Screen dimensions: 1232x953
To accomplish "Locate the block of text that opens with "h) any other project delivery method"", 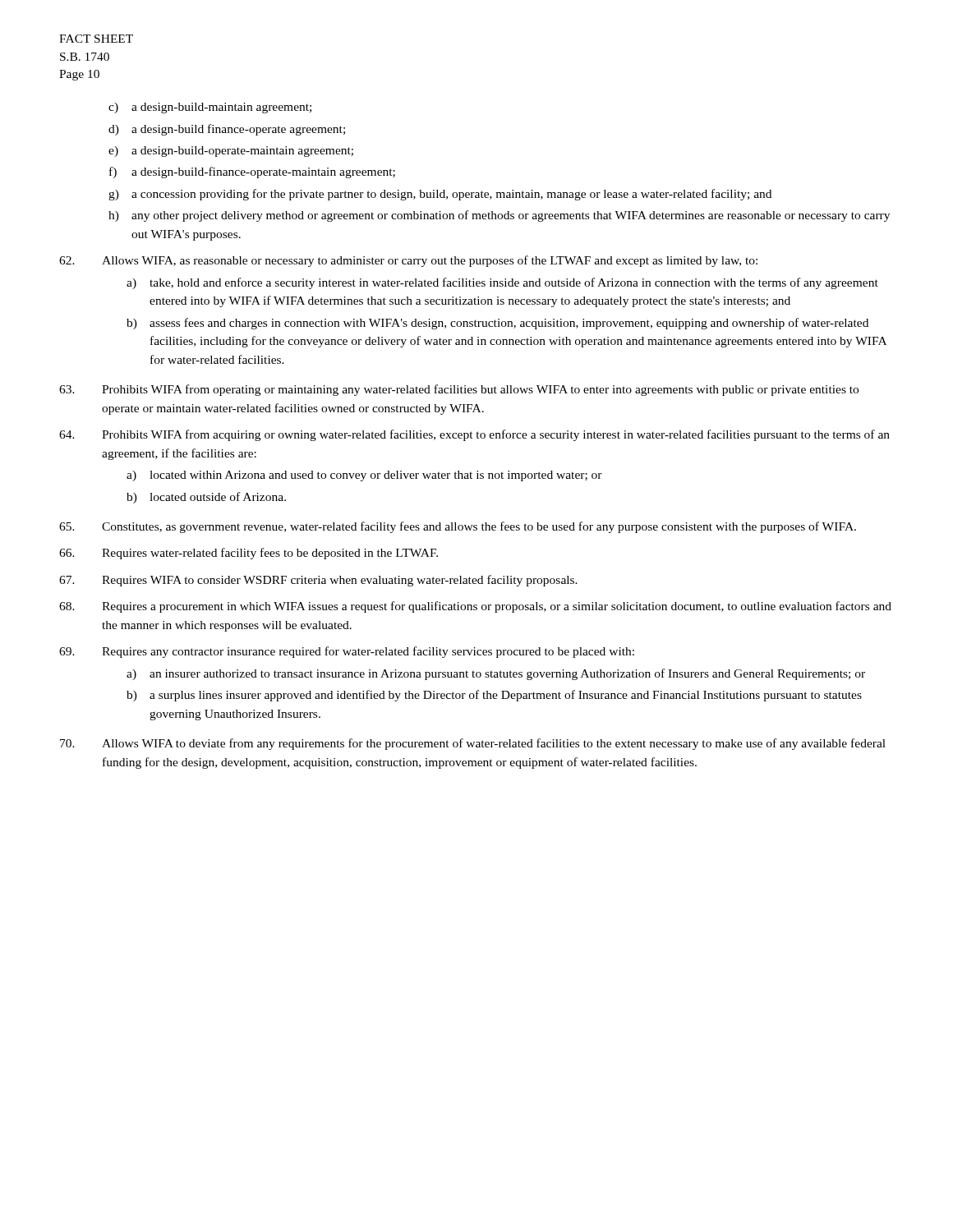I will click(501, 225).
